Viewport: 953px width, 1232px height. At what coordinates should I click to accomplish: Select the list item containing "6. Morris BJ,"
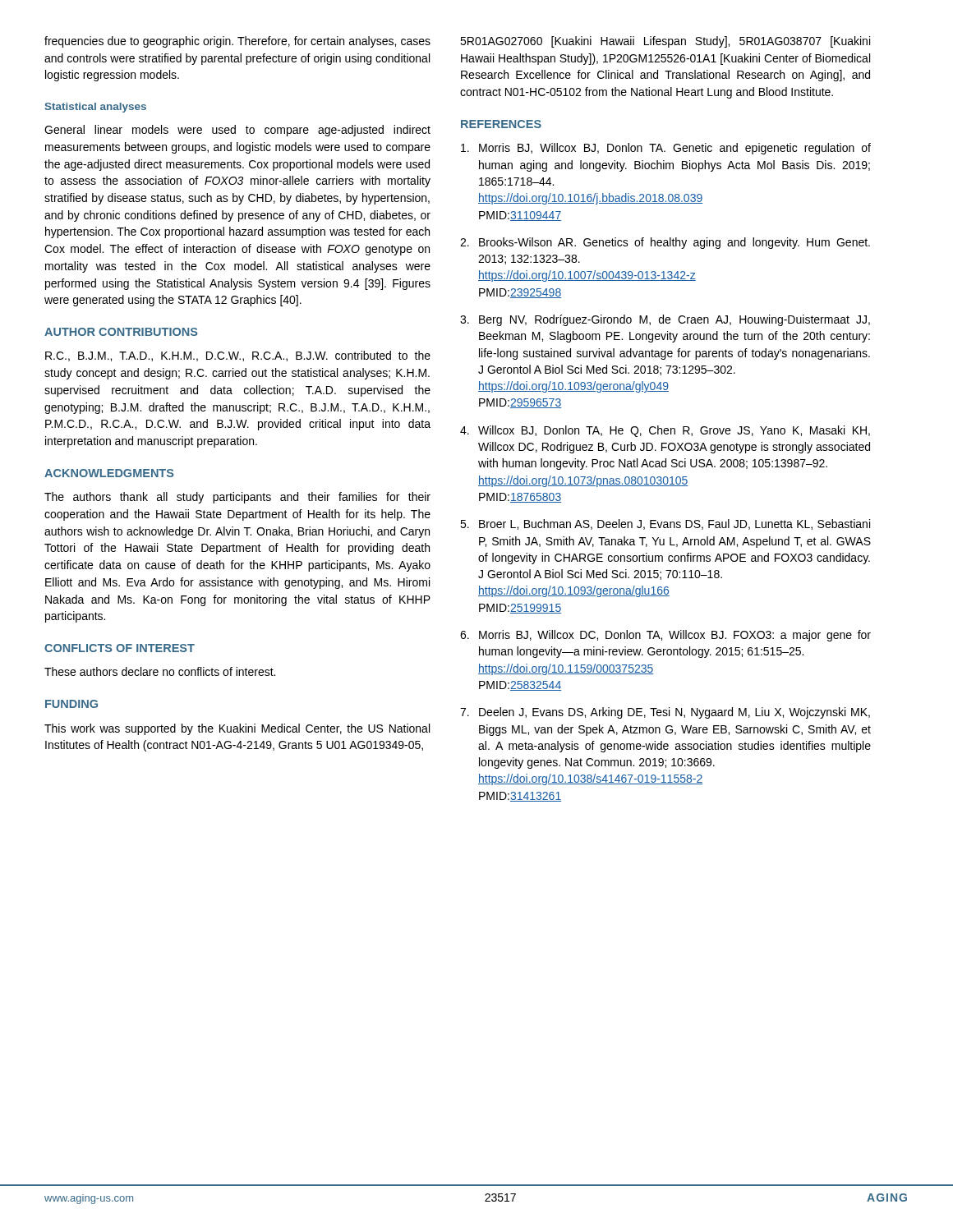coord(665,660)
